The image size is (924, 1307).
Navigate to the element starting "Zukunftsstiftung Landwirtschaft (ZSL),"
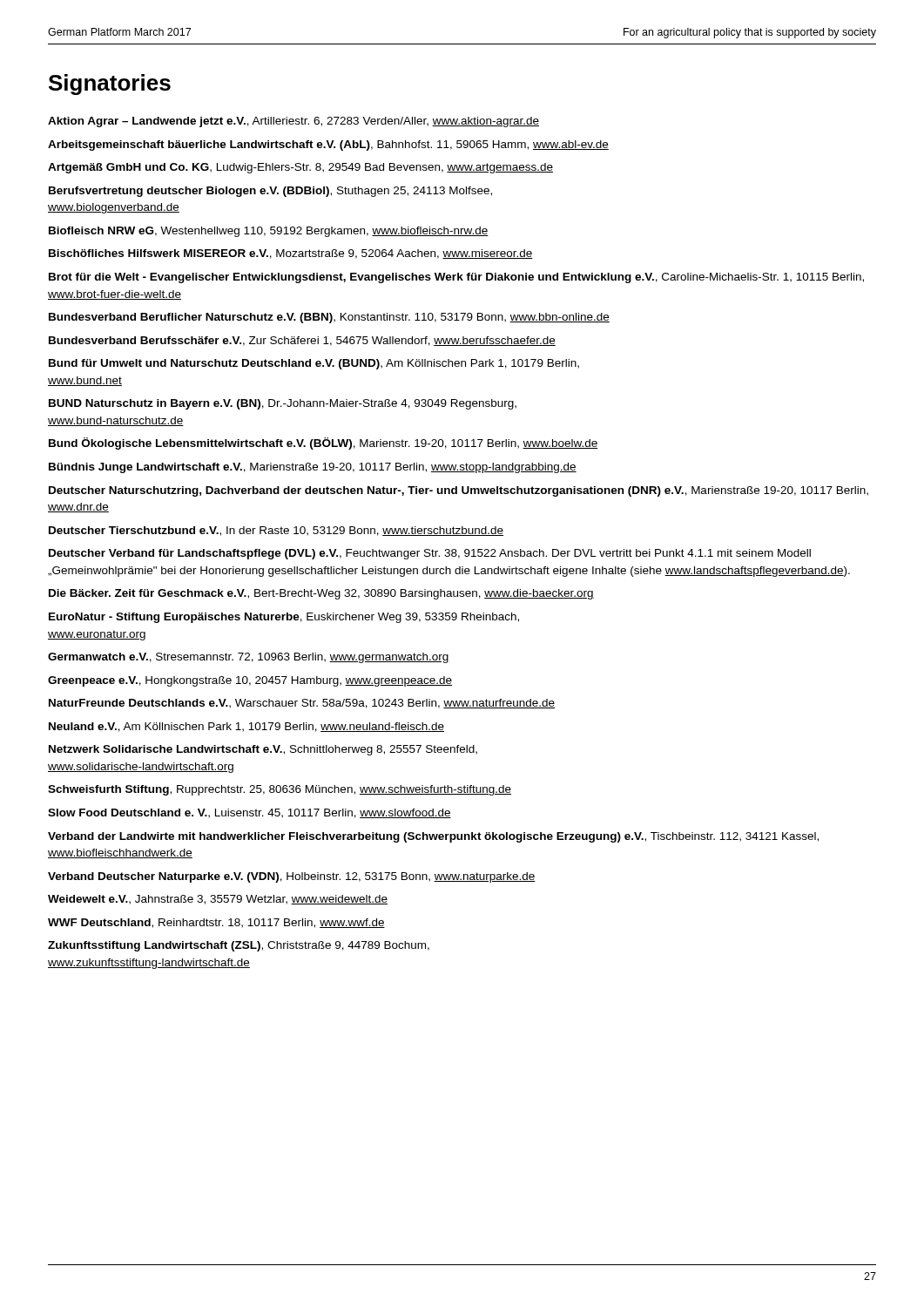pyautogui.click(x=239, y=954)
